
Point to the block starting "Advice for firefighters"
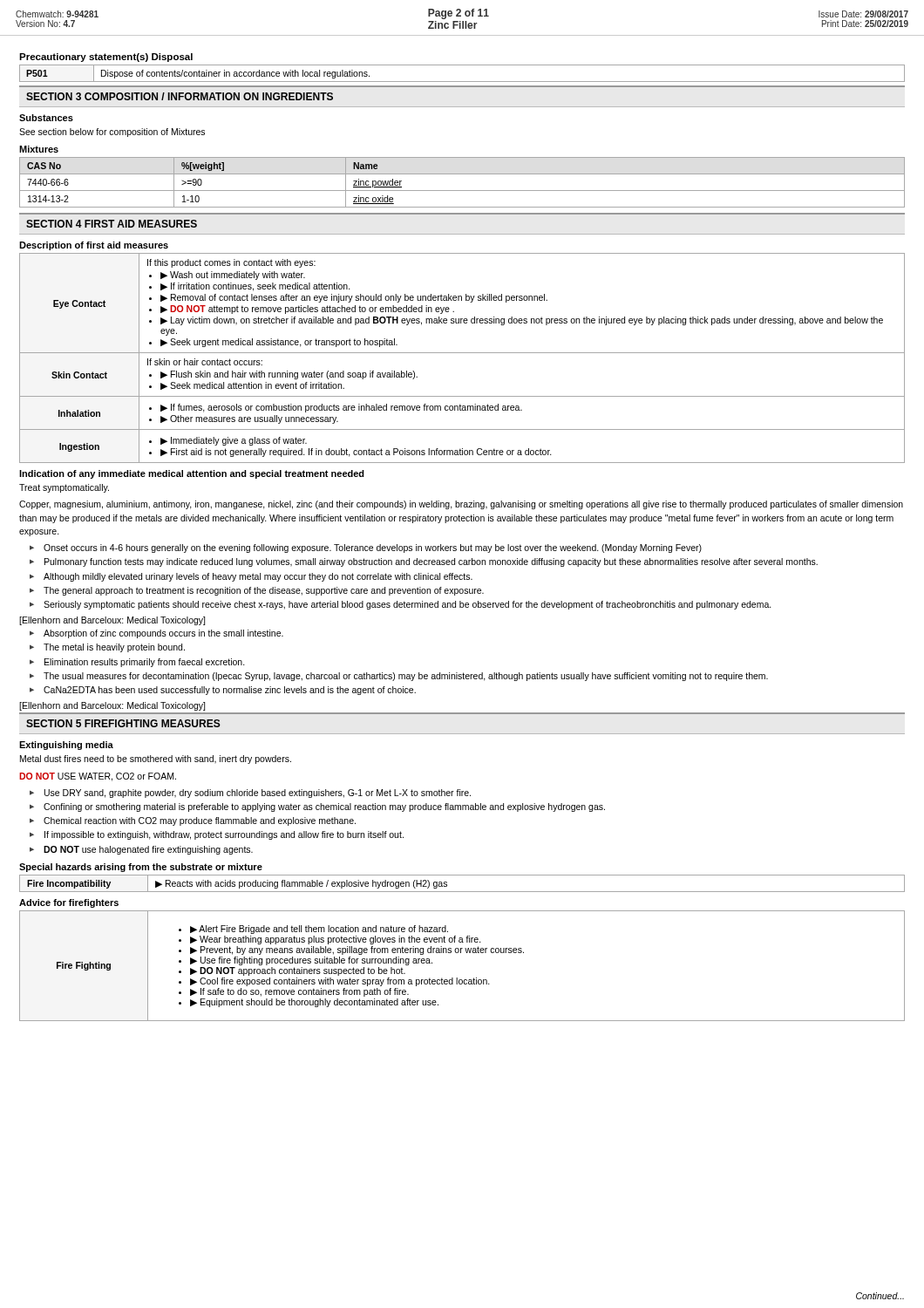69,902
